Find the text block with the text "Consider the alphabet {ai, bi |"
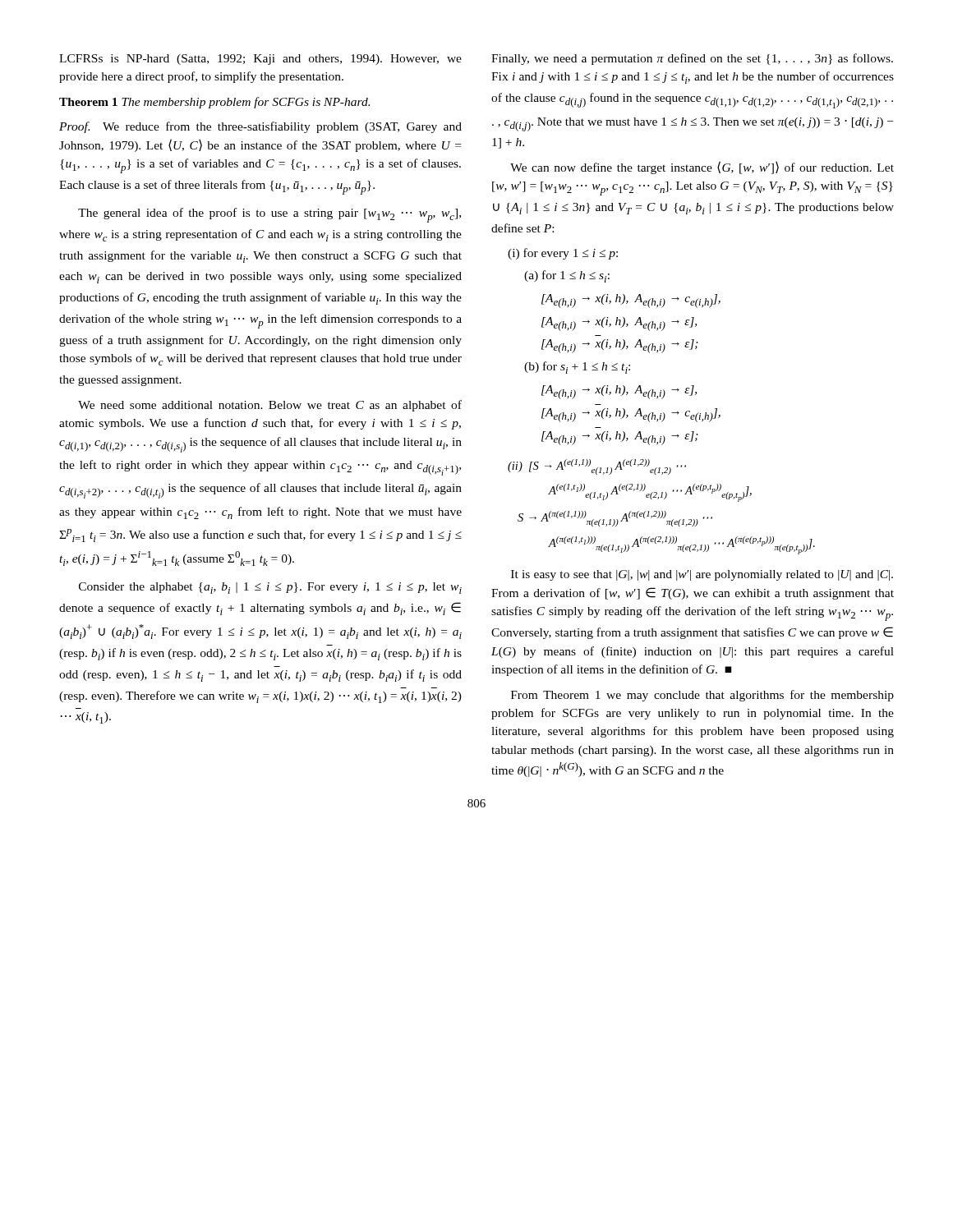This screenshot has height=1232, width=953. pyautogui.click(x=260, y=653)
